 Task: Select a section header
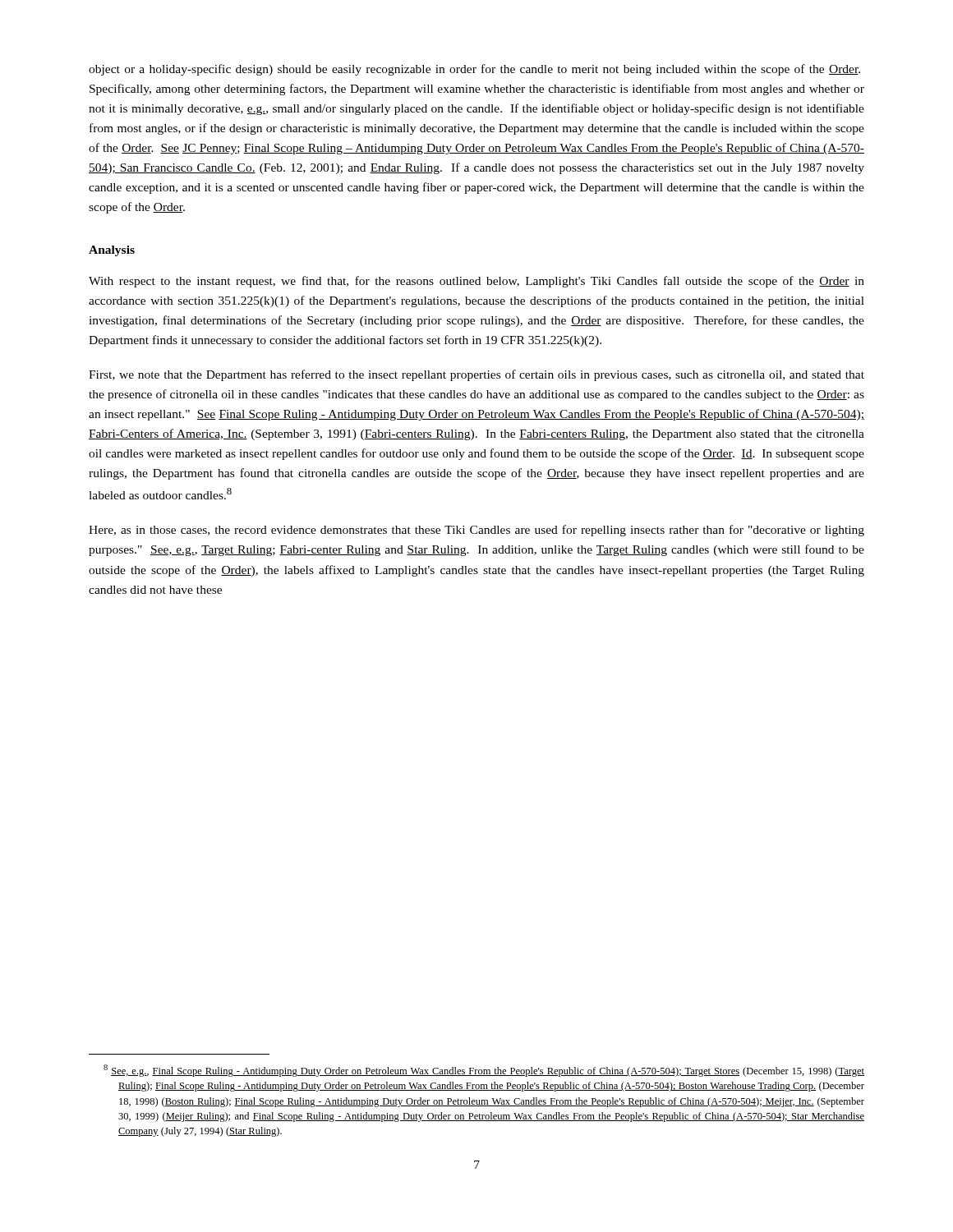click(x=112, y=249)
